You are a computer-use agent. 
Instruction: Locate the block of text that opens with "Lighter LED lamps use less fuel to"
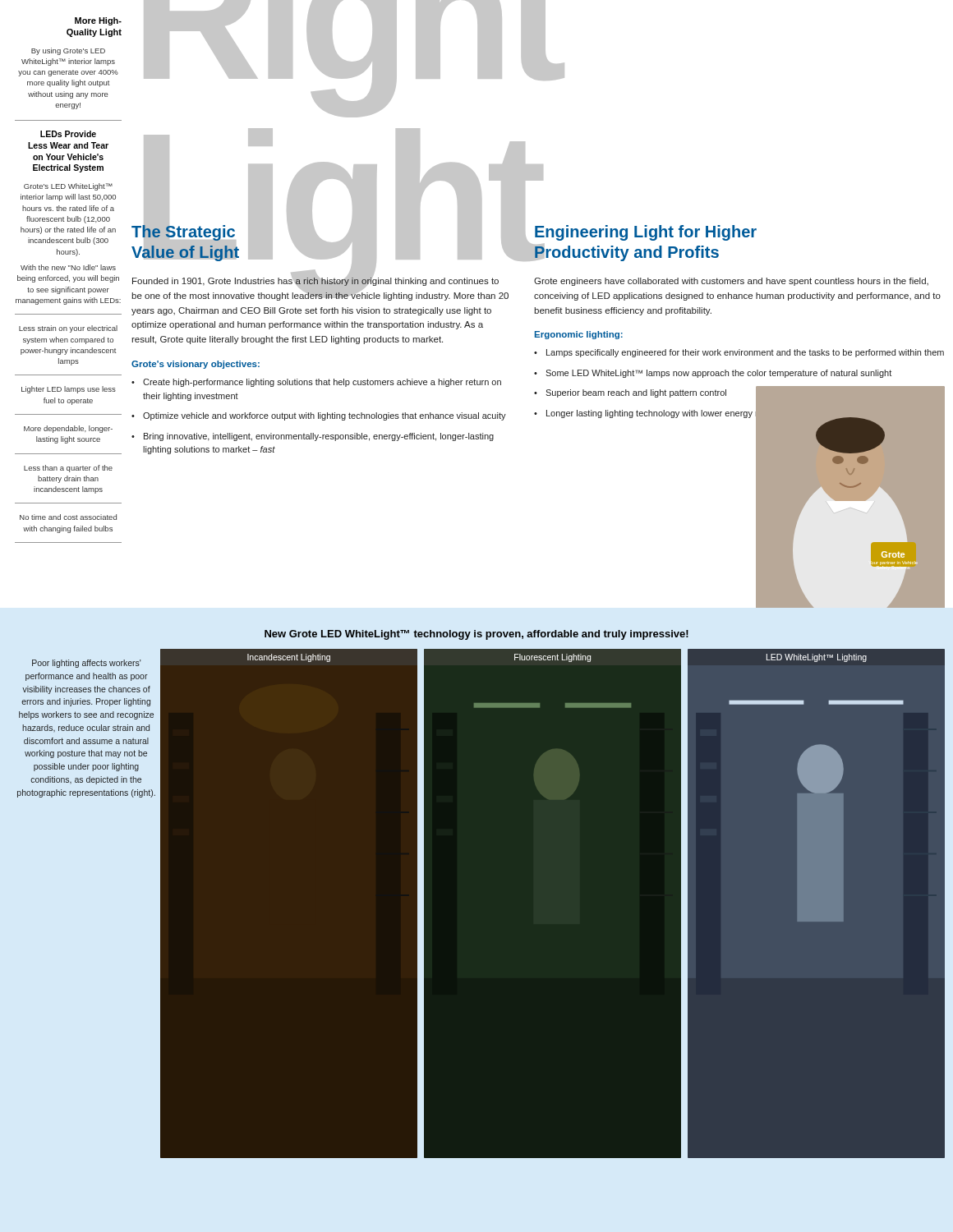click(68, 395)
